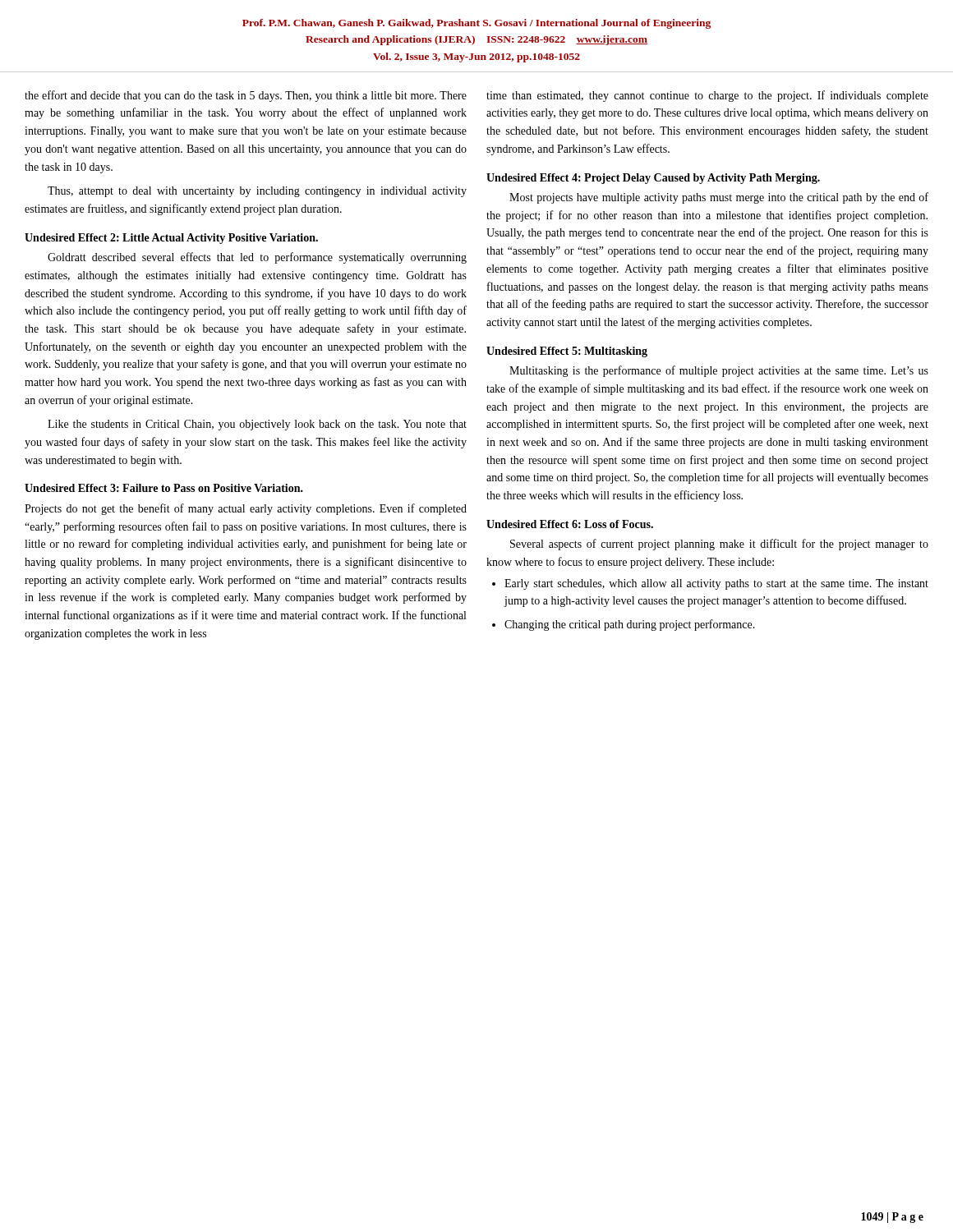Find the region starting "Most projects have"
The height and width of the screenshot is (1232, 953).
[707, 260]
